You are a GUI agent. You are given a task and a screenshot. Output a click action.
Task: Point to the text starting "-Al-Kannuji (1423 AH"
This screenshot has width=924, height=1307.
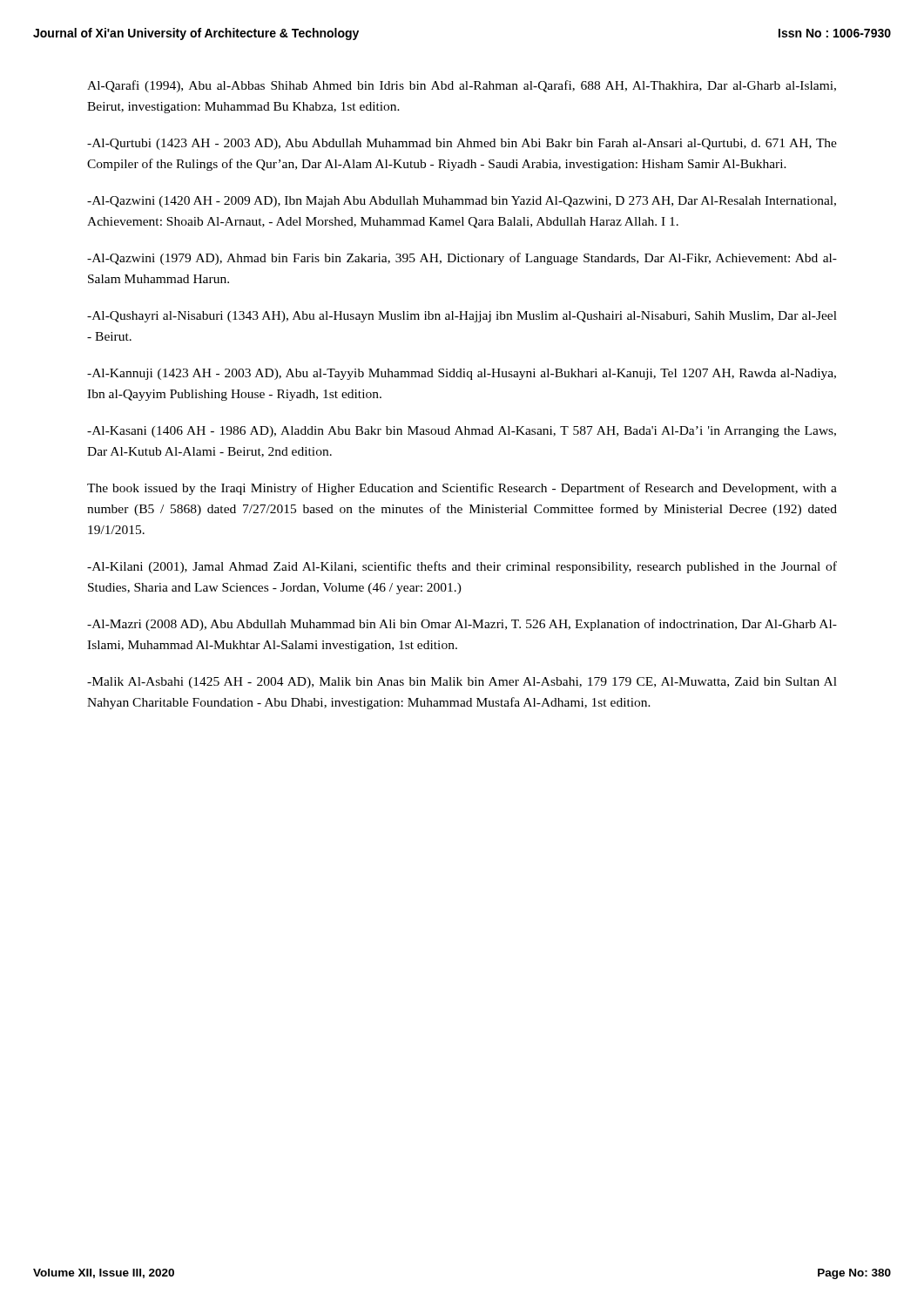click(x=462, y=383)
